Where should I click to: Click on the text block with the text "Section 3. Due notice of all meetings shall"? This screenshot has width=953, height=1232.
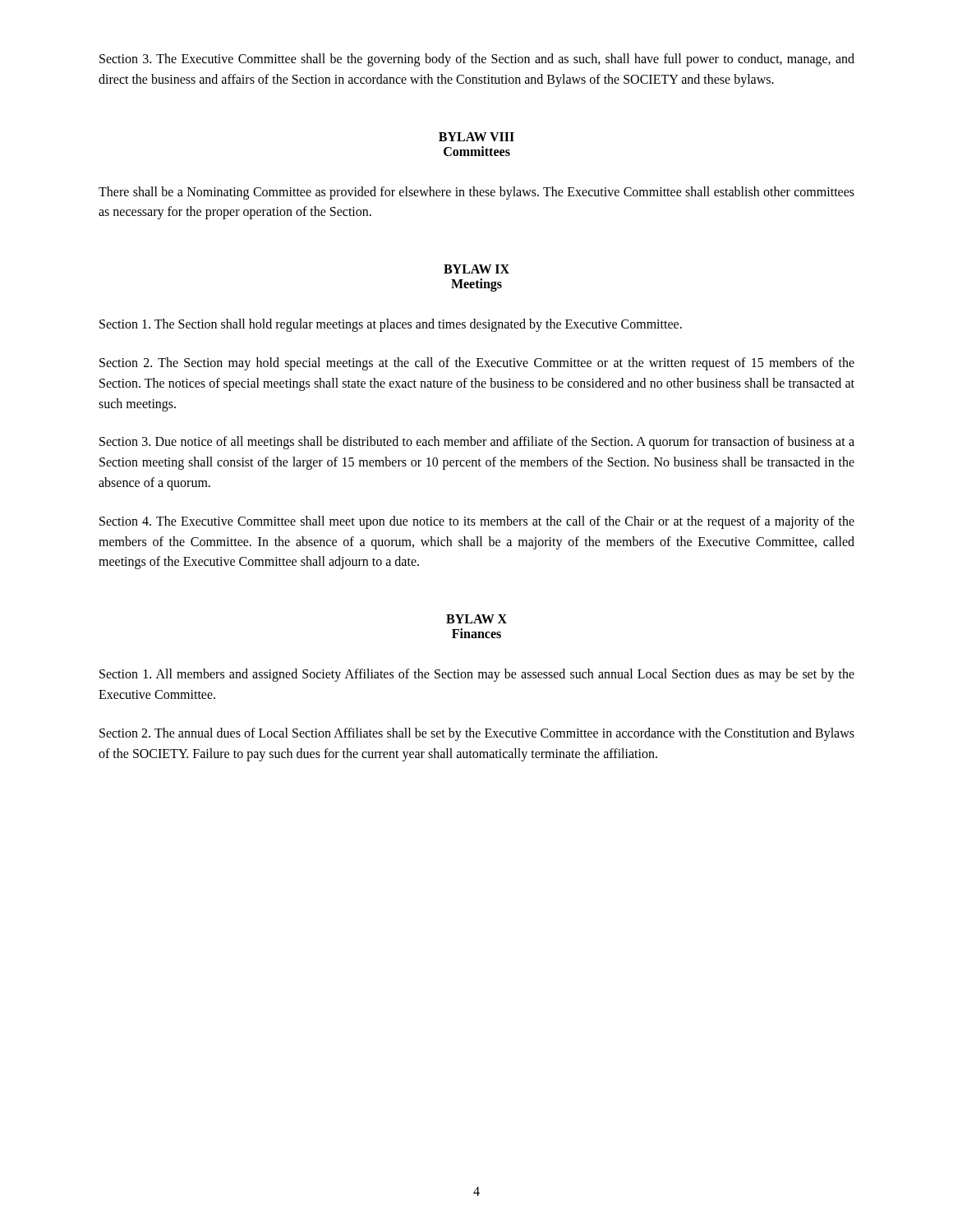coord(476,462)
